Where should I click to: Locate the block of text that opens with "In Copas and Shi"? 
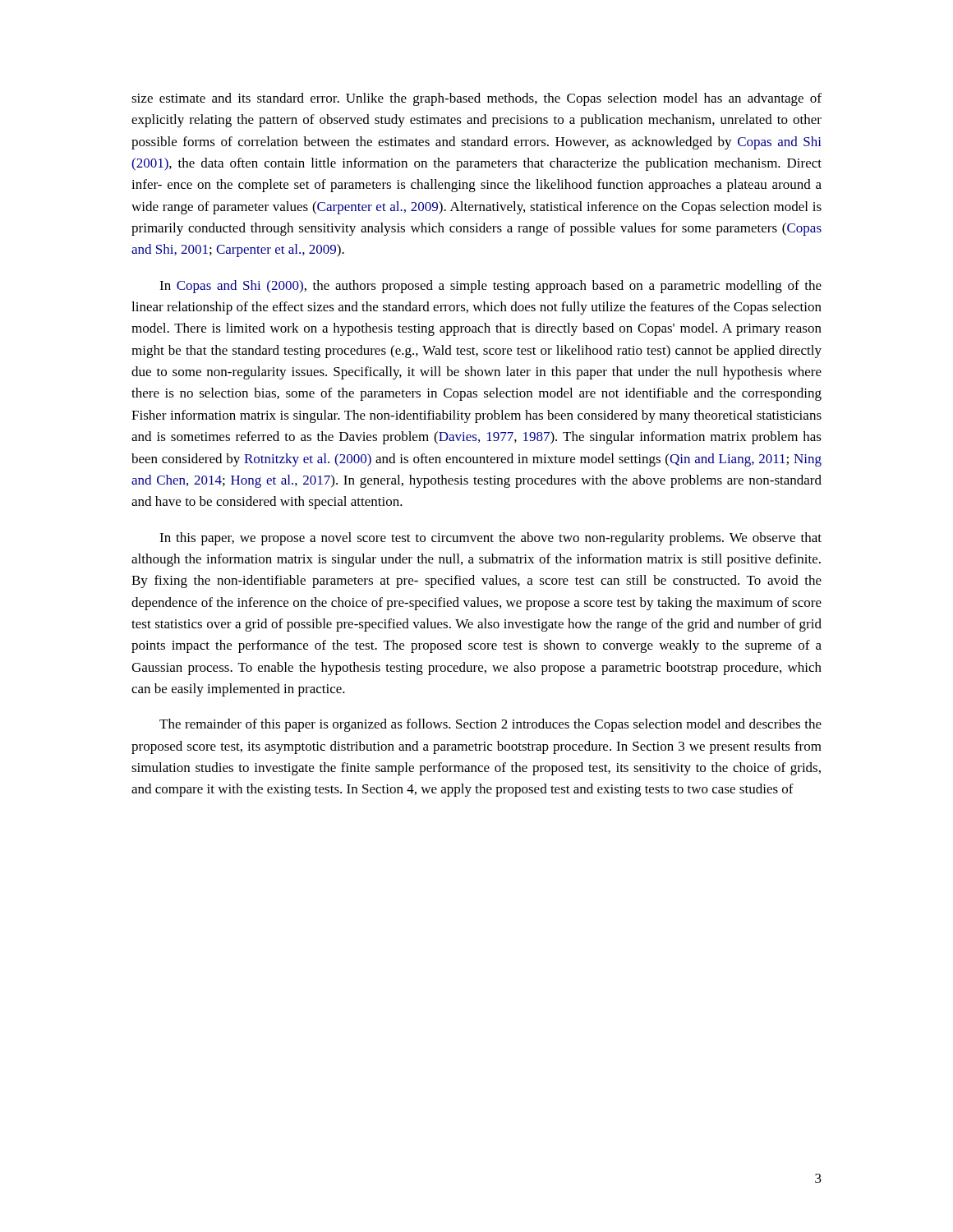[476, 394]
